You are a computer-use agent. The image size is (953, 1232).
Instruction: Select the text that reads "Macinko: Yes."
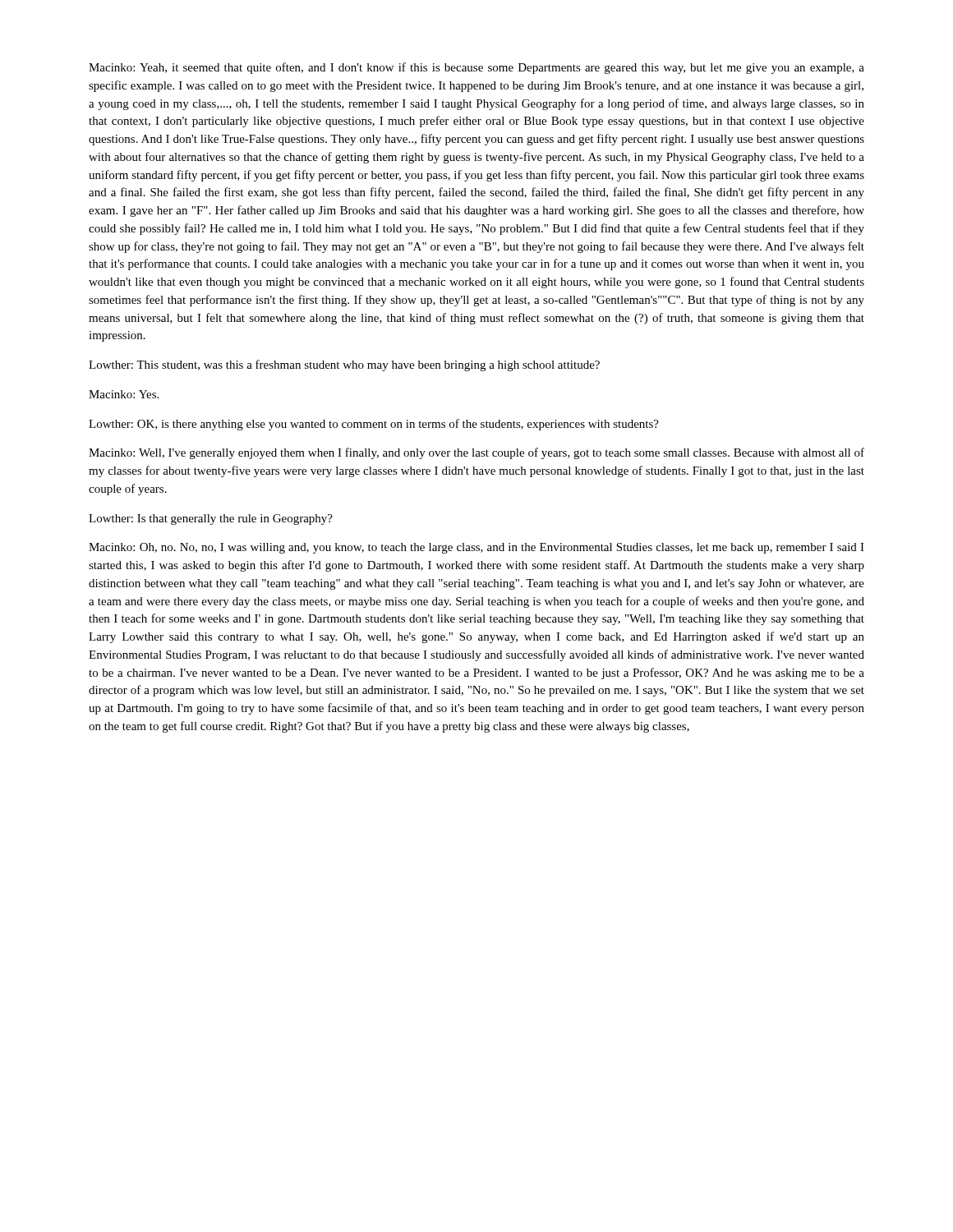click(x=124, y=394)
